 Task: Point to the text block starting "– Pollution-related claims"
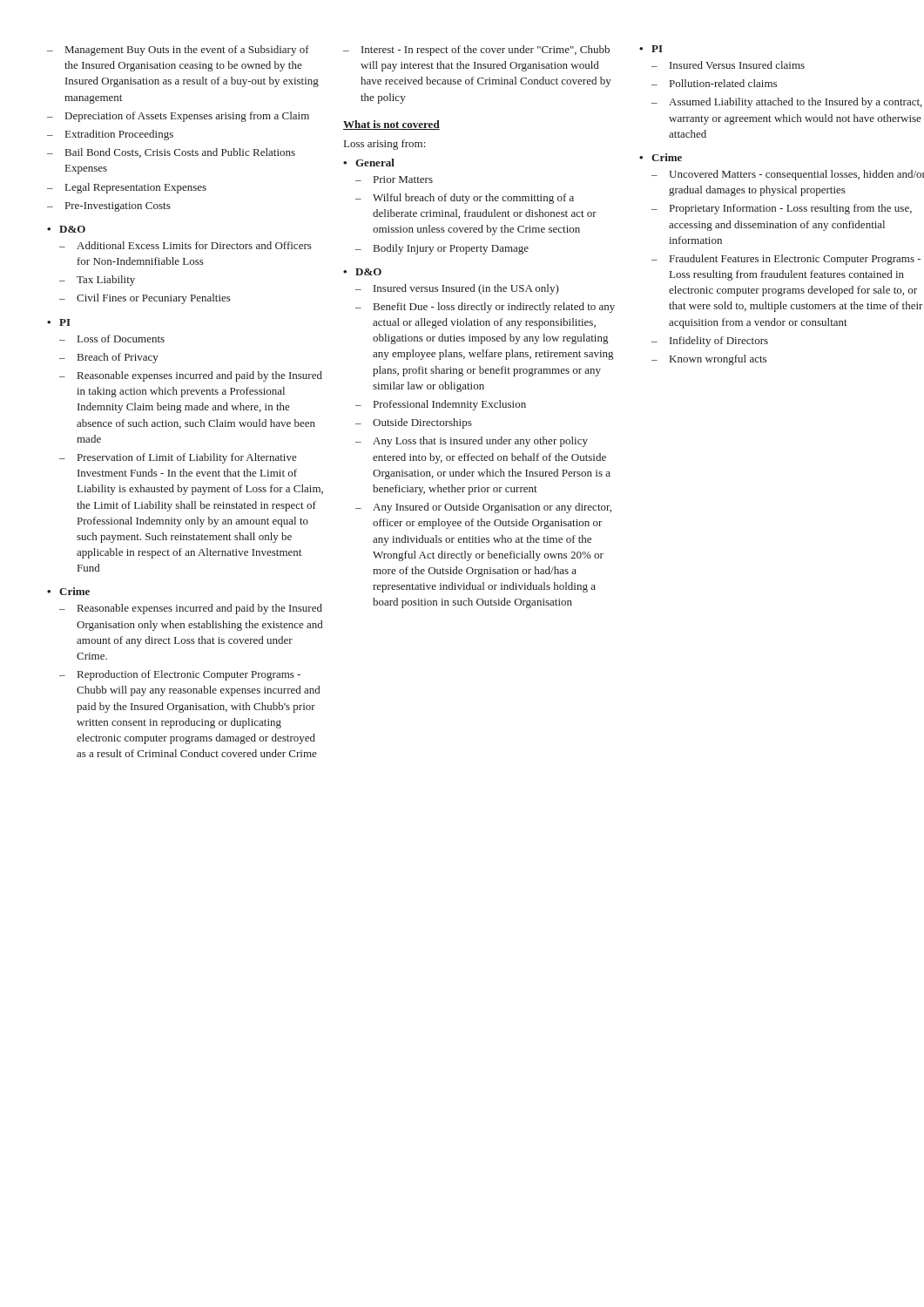tap(714, 83)
